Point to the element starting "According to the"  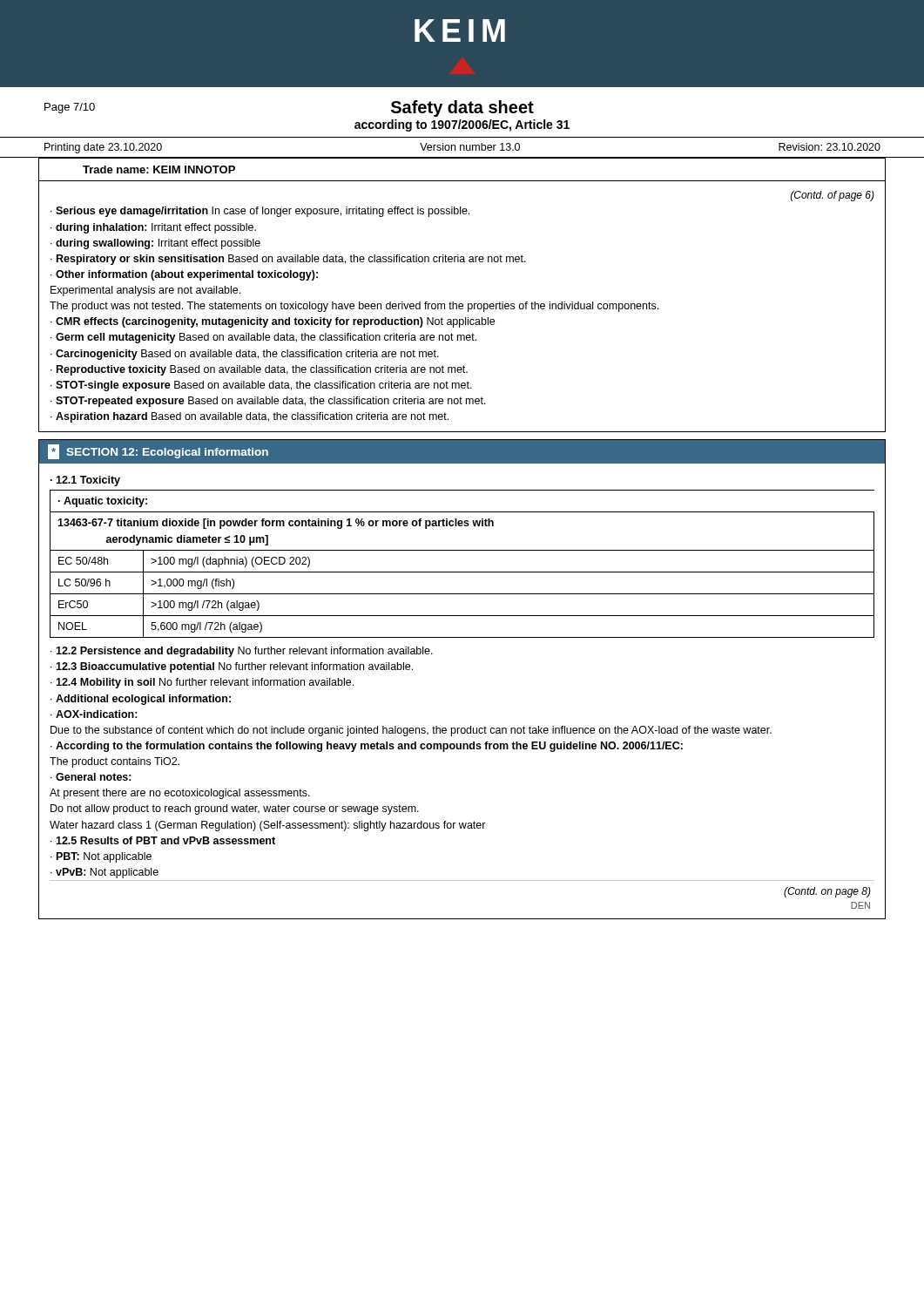click(x=367, y=754)
